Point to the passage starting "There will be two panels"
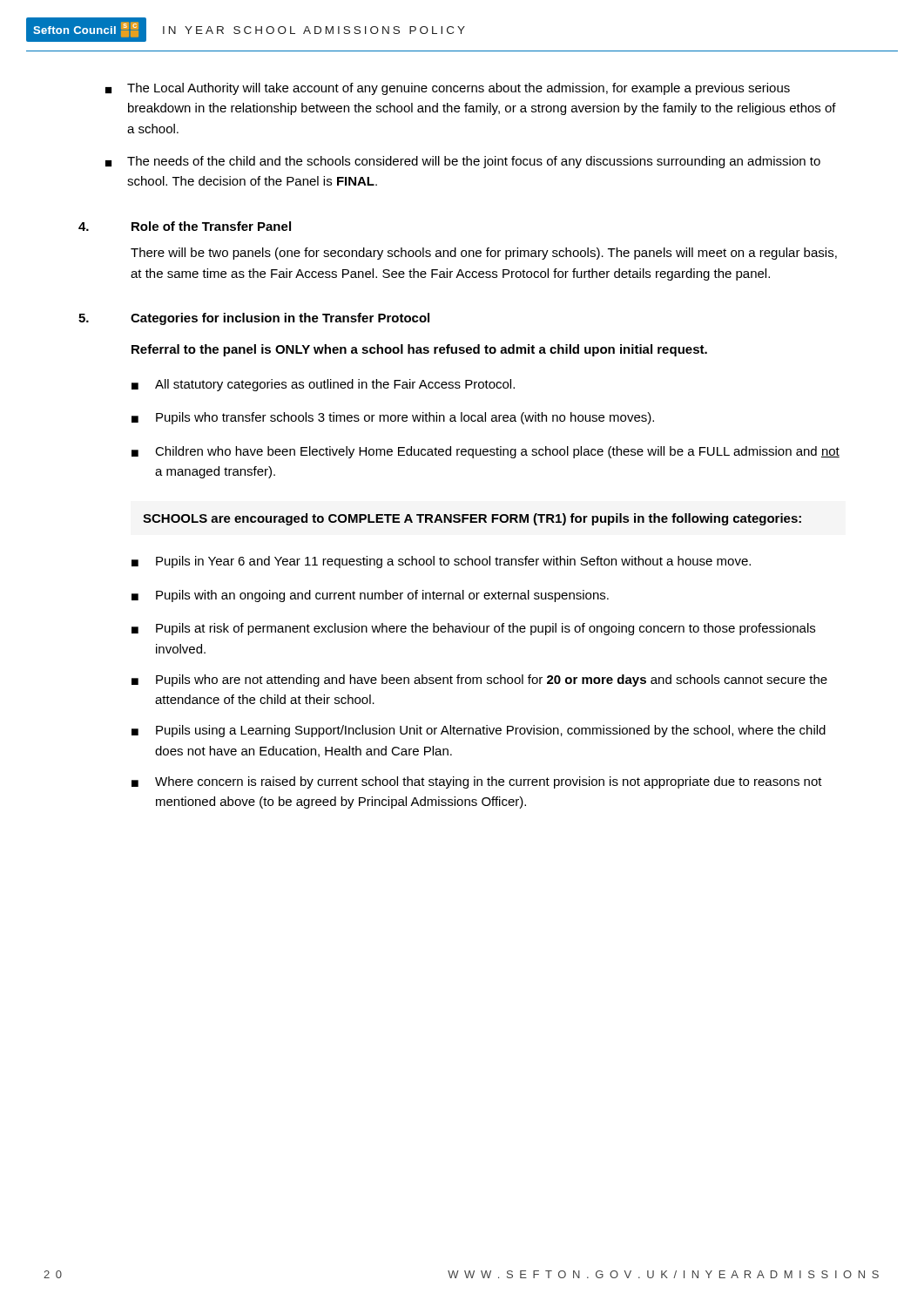Screen dimensions: 1307x924 coord(484,263)
